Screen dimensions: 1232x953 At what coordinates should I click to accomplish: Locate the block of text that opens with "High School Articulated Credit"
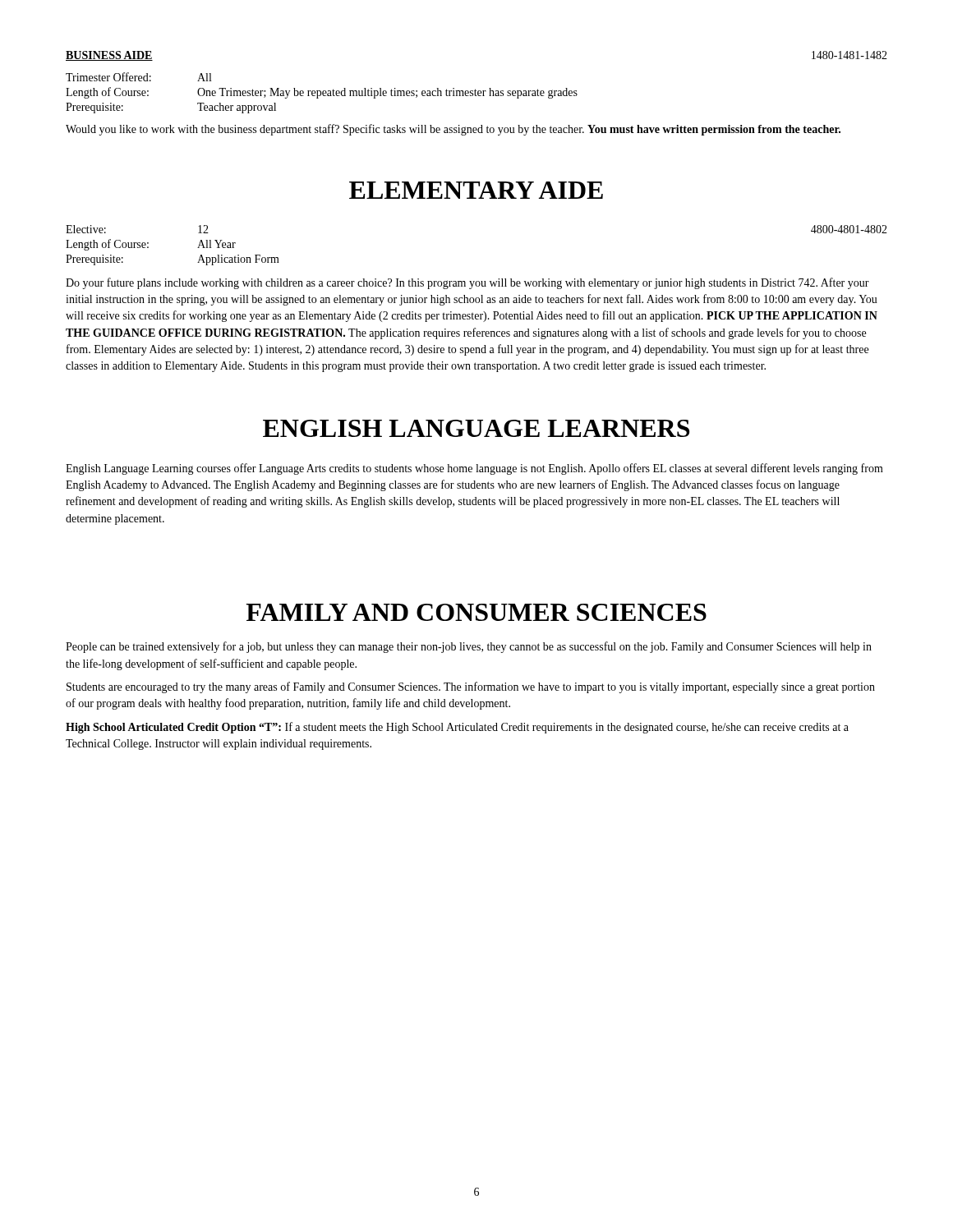coord(476,736)
